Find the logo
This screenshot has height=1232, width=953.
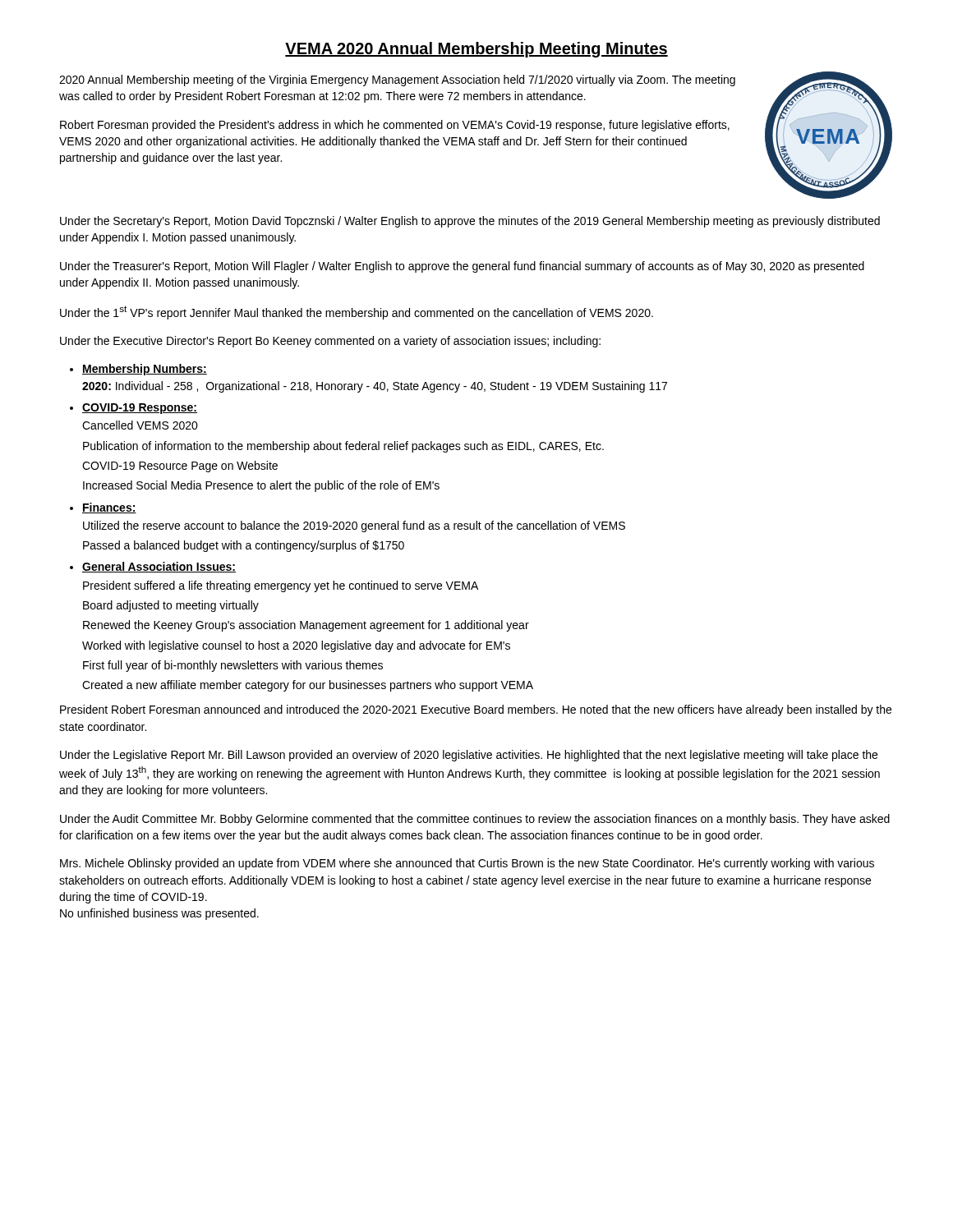coord(828,136)
